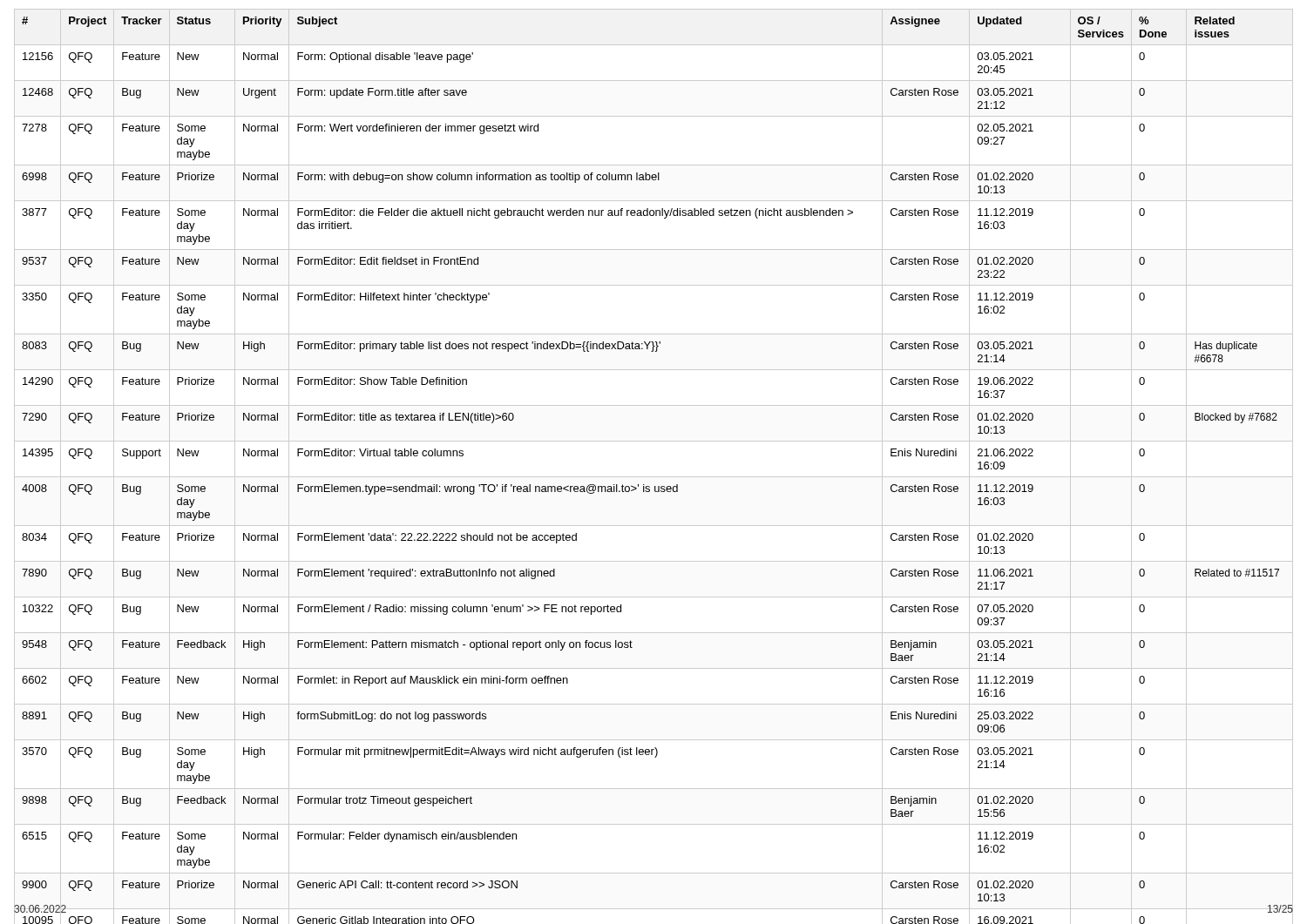Locate the table with the text "Carsten Rose"
The width and height of the screenshot is (1307, 924).
(x=654, y=462)
